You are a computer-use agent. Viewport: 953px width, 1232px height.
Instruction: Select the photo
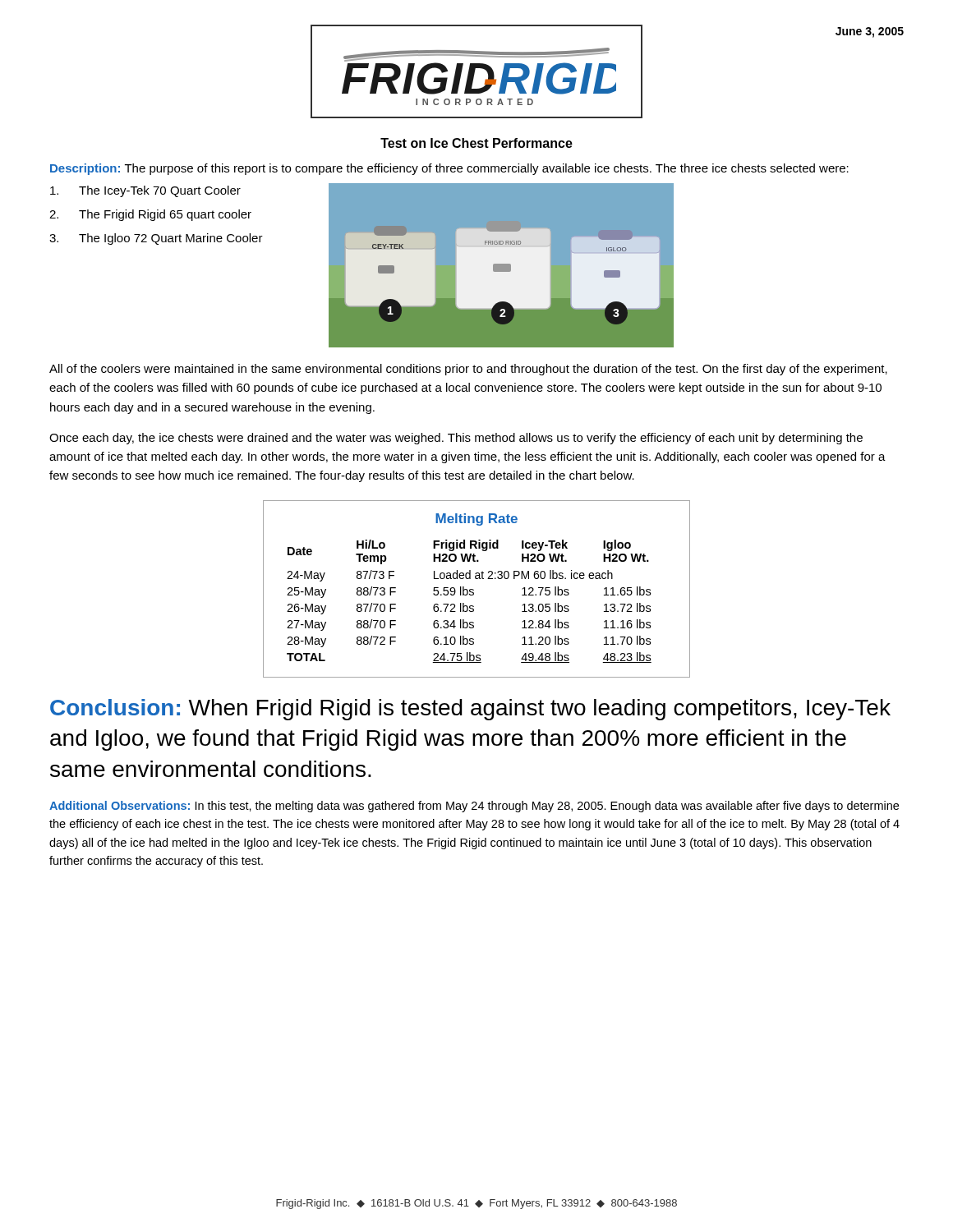[x=616, y=265]
